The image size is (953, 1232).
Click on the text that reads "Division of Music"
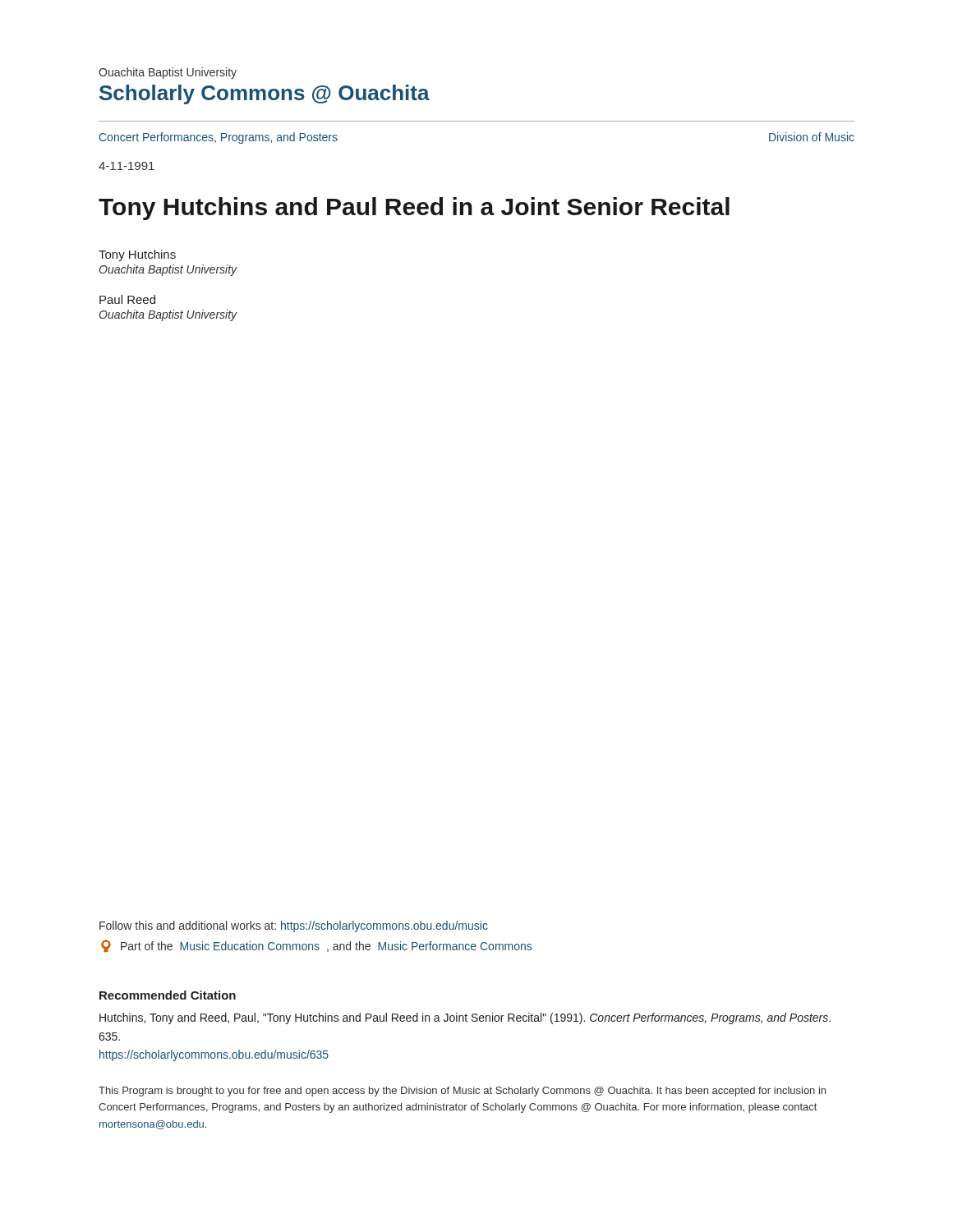tap(811, 137)
